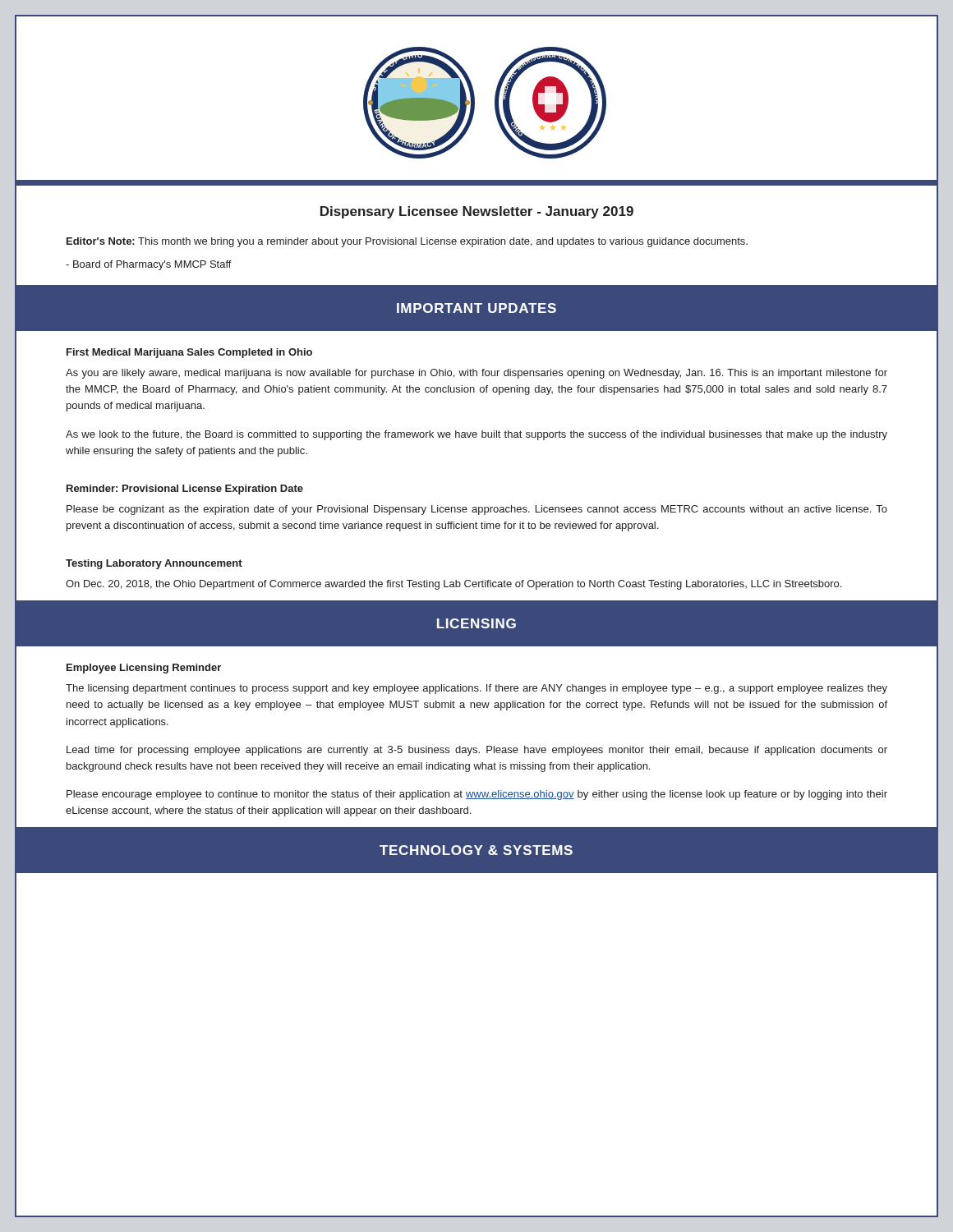Point to the title beginning "Dispensary Licensee Newsletter"
Image resolution: width=953 pixels, height=1232 pixels.
[x=476, y=211]
